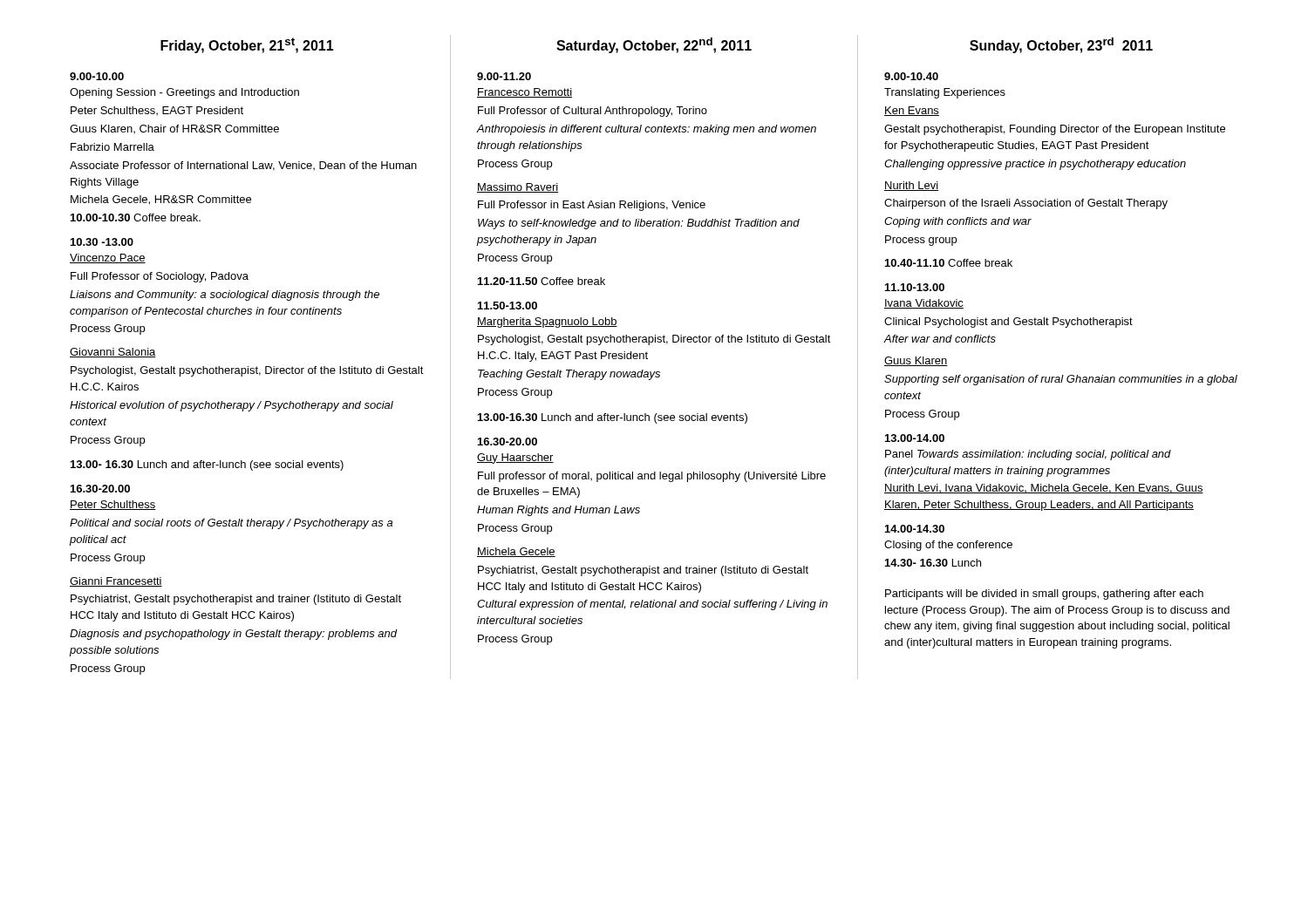Point to the block beginning "Vincenzo Pace Full Professor of Sociology, Padova Liaisons"

[247, 294]
